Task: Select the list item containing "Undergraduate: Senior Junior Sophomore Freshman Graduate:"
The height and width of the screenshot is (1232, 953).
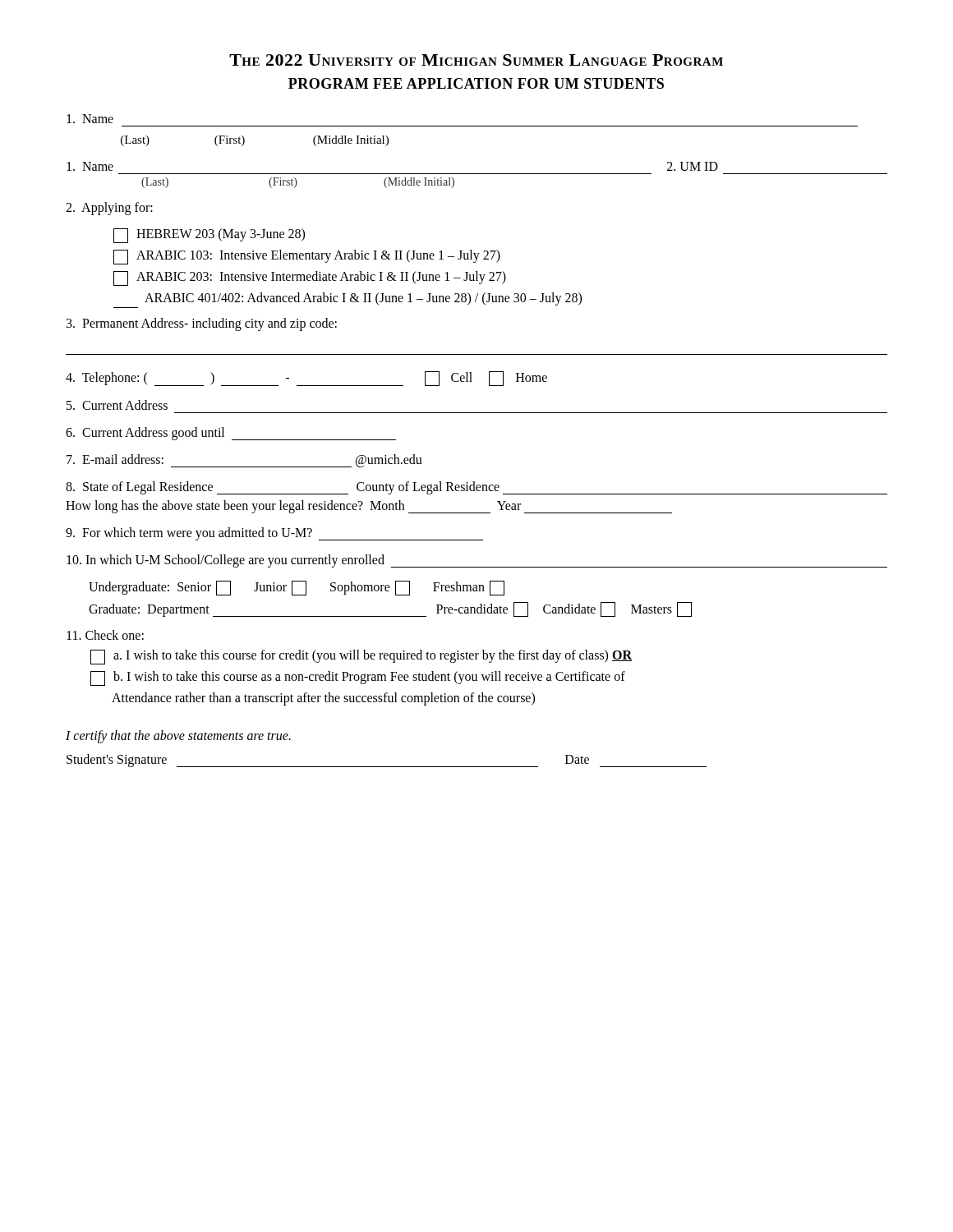Action: 488,598
